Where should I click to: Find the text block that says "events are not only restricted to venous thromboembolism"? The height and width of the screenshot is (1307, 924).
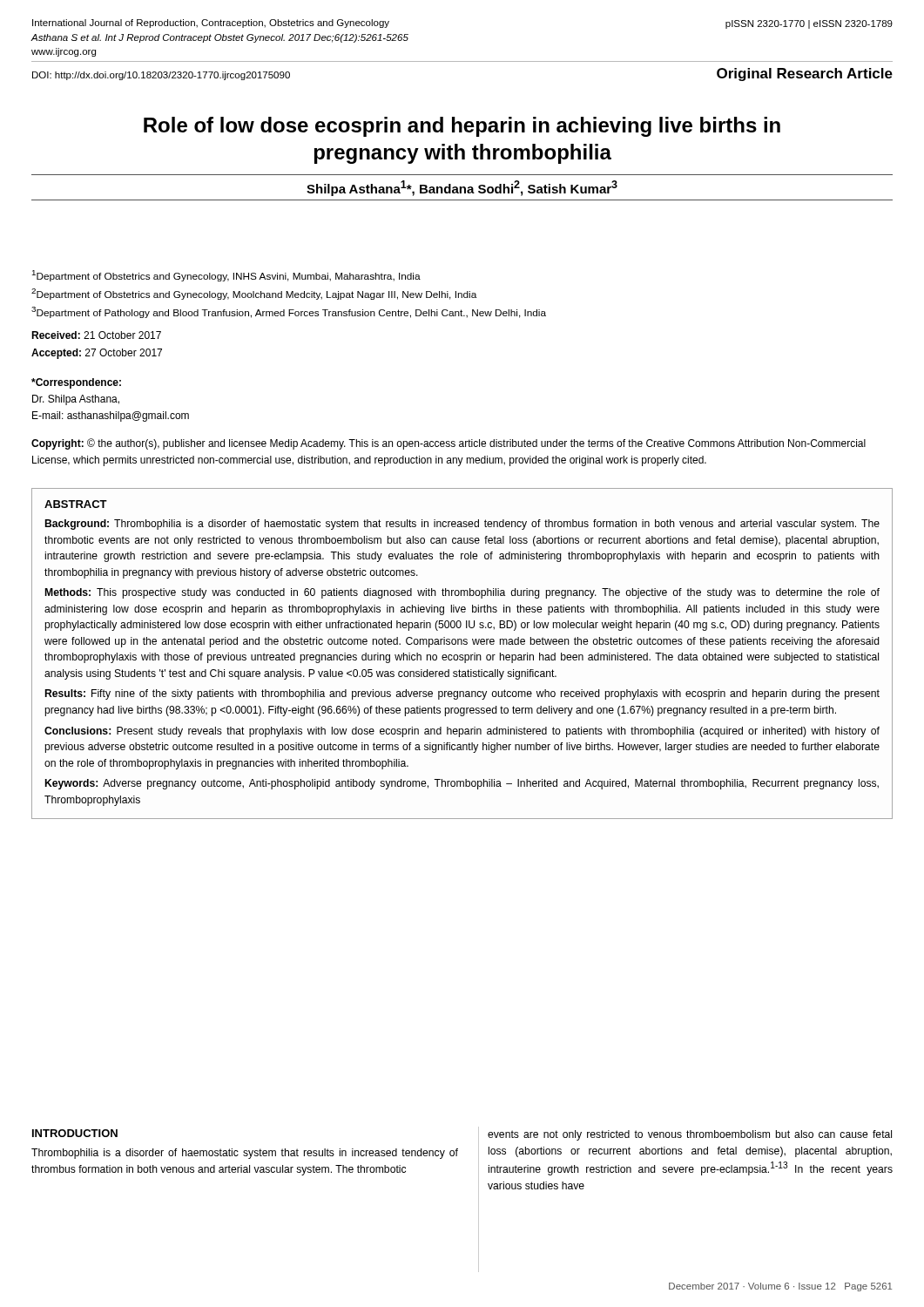pyautogui.click(x=690, y=1160)
